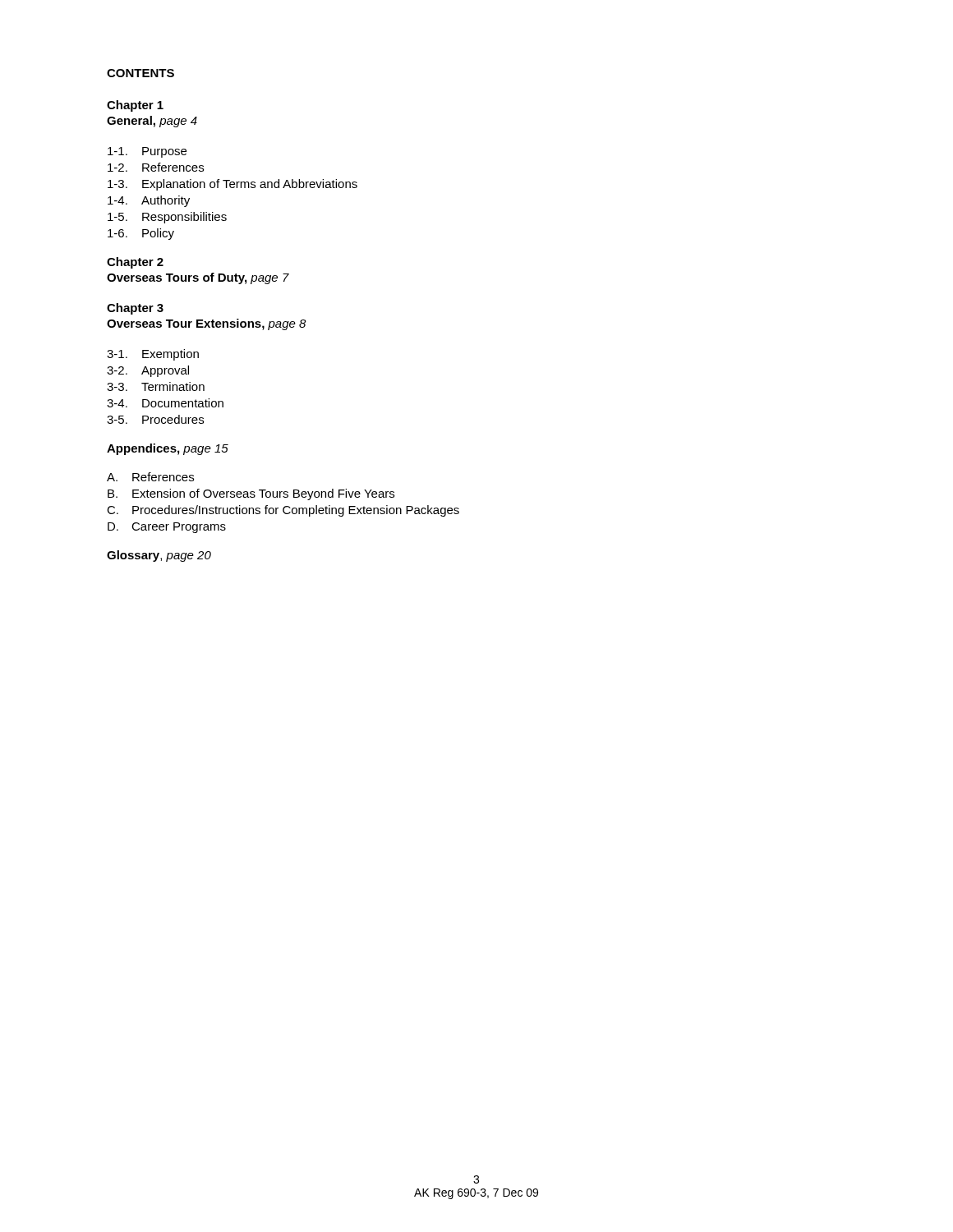Click the title
953x1232 pixels.
click(141, 73)
